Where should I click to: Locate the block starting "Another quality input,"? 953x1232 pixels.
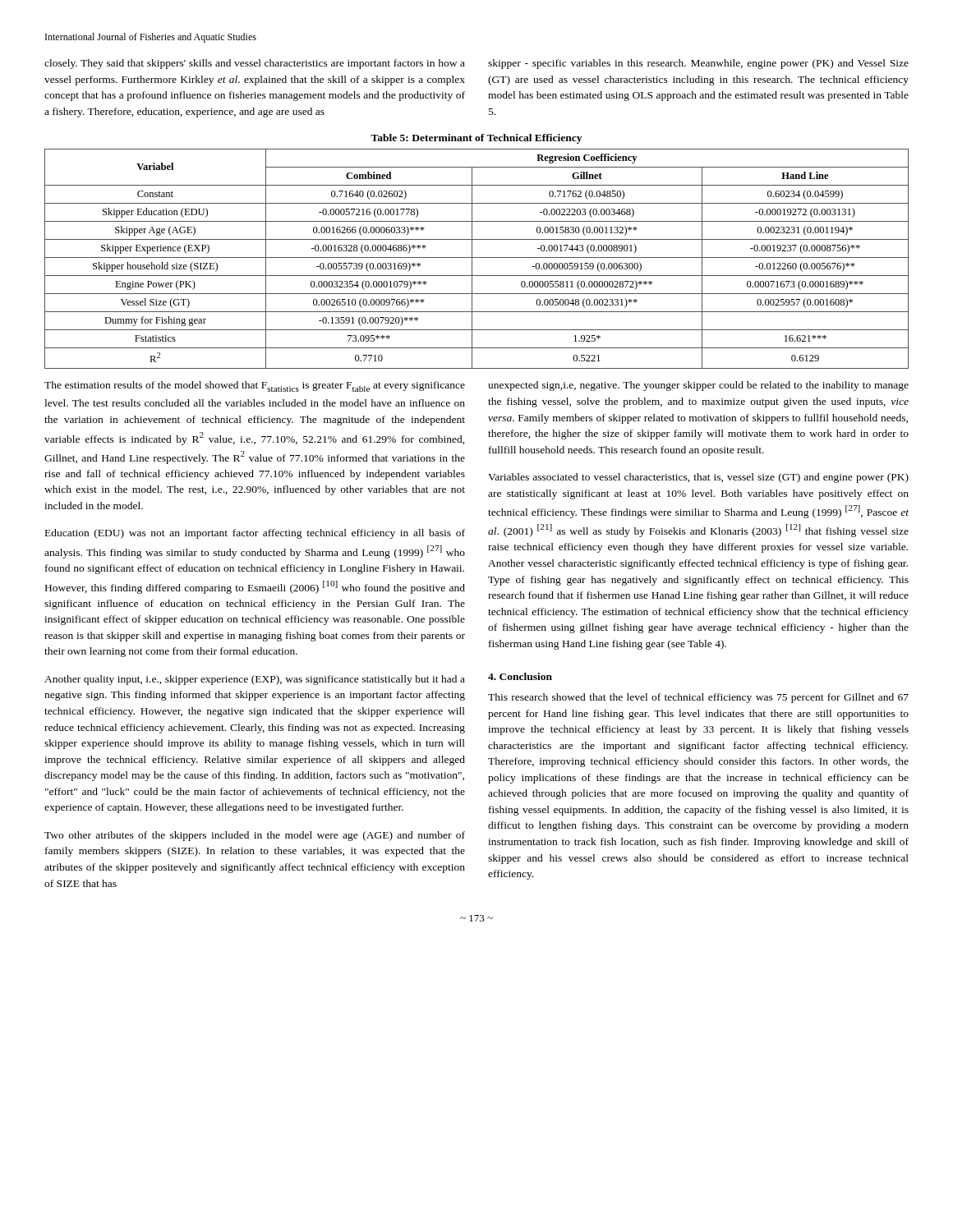tap(255, 743)
